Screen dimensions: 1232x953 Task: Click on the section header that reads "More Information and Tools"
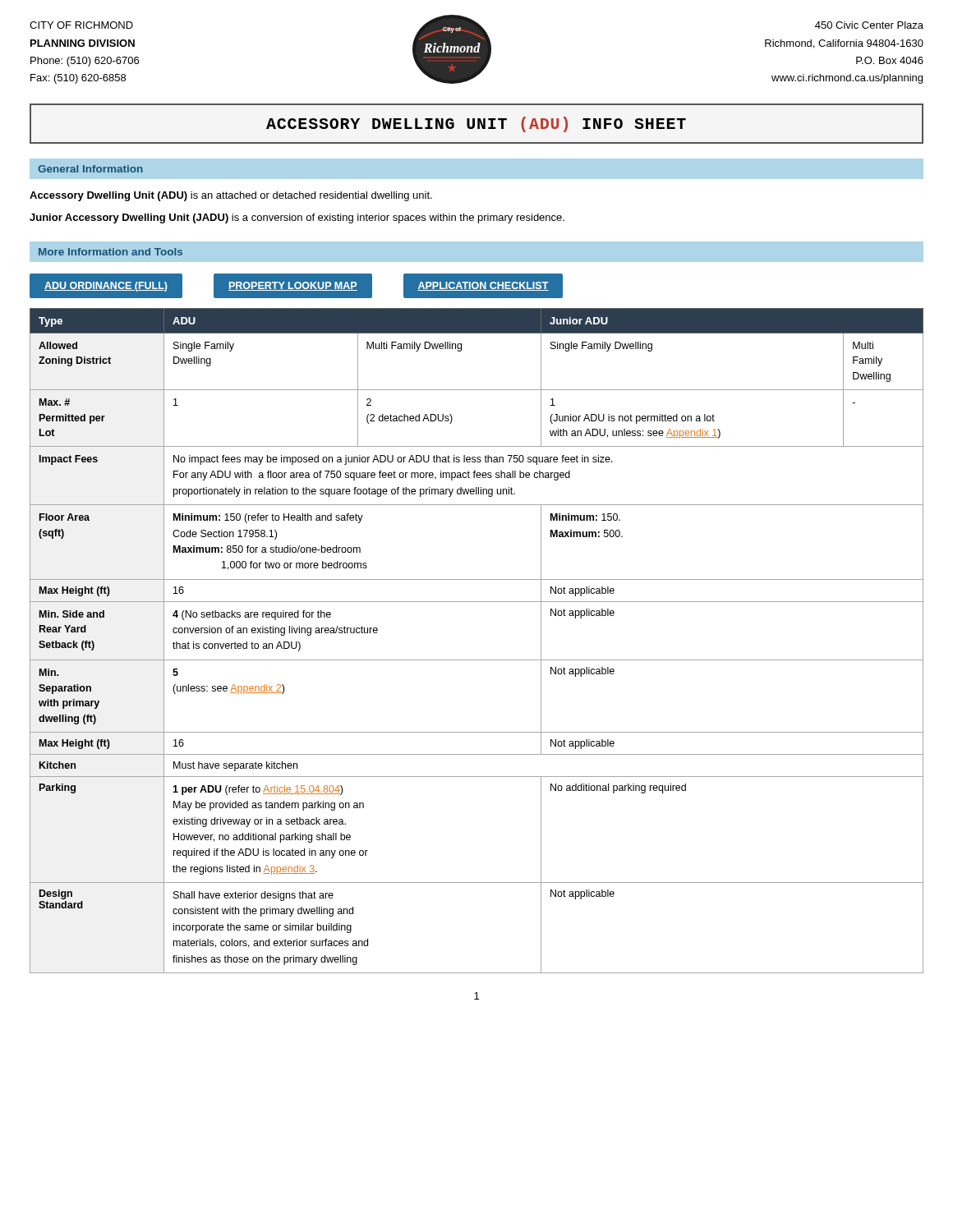pyautogui.click(x=110, y=251)
